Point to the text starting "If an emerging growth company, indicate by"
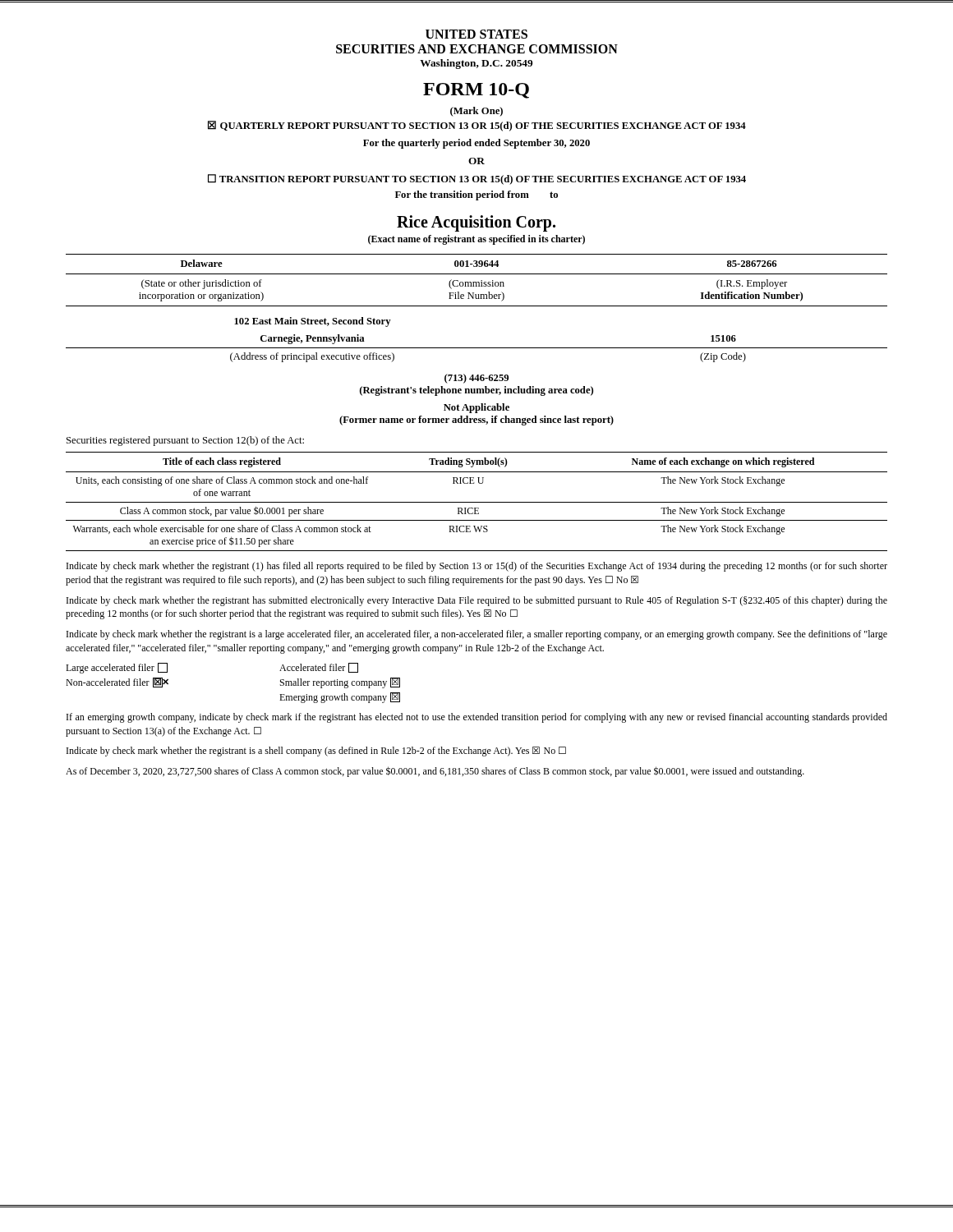953x1232 pixels. click(x=476, y=724)
